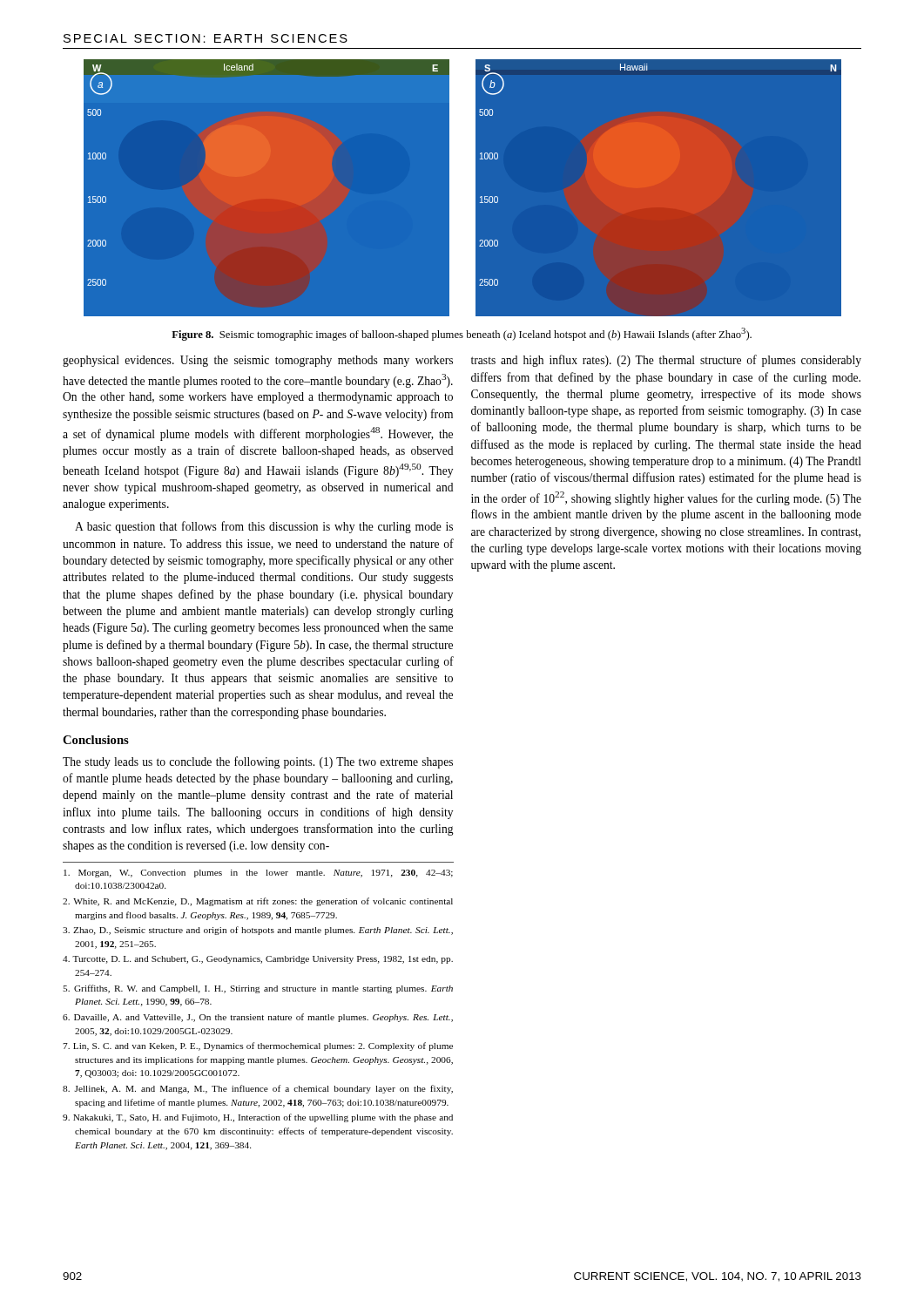Select the footnote that reads "Nakakuki, T., Sato, H."
This screenshot has width=924, height=1307.
coord(258,1131)
